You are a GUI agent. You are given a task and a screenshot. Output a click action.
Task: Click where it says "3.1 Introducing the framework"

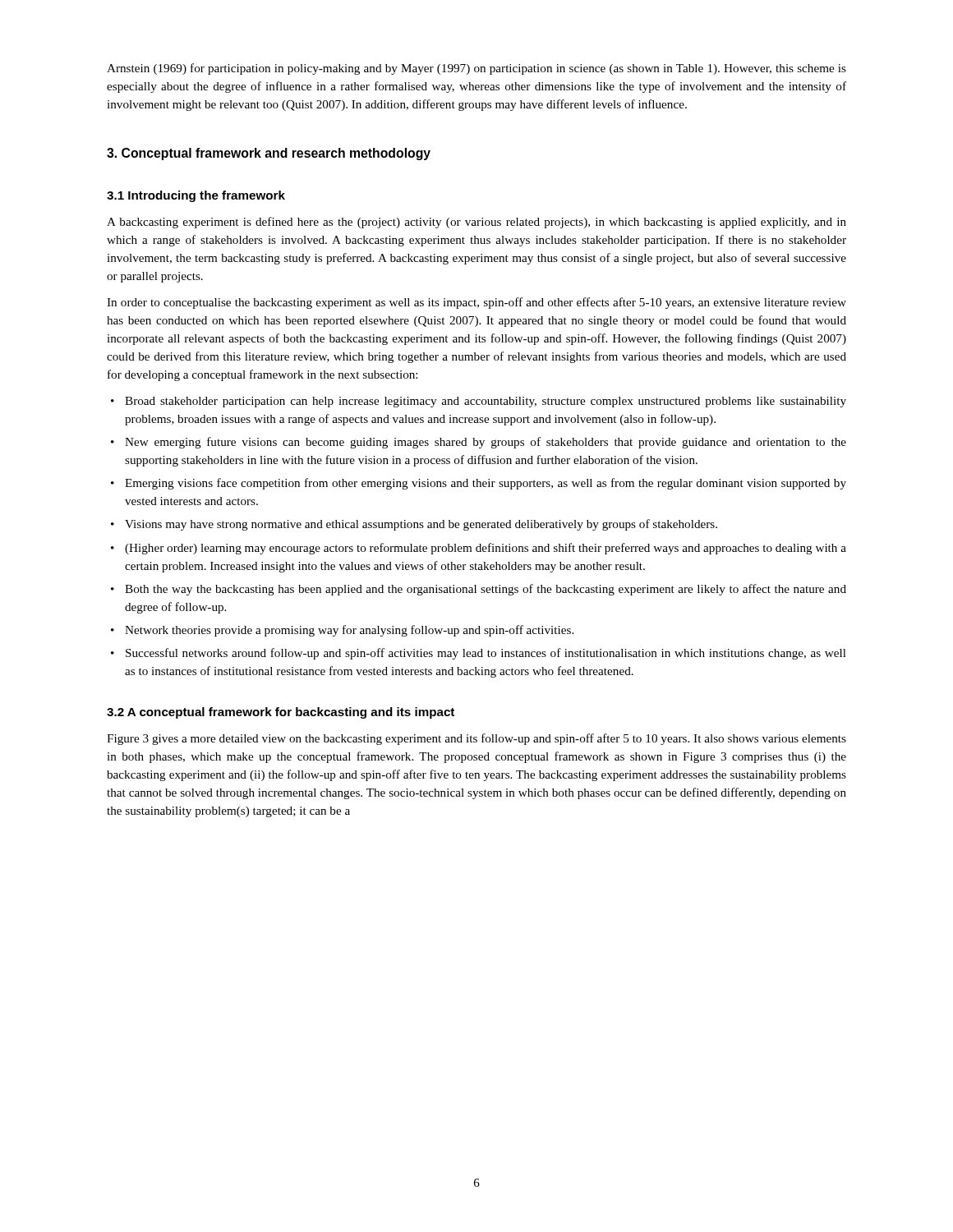[196, 195]
